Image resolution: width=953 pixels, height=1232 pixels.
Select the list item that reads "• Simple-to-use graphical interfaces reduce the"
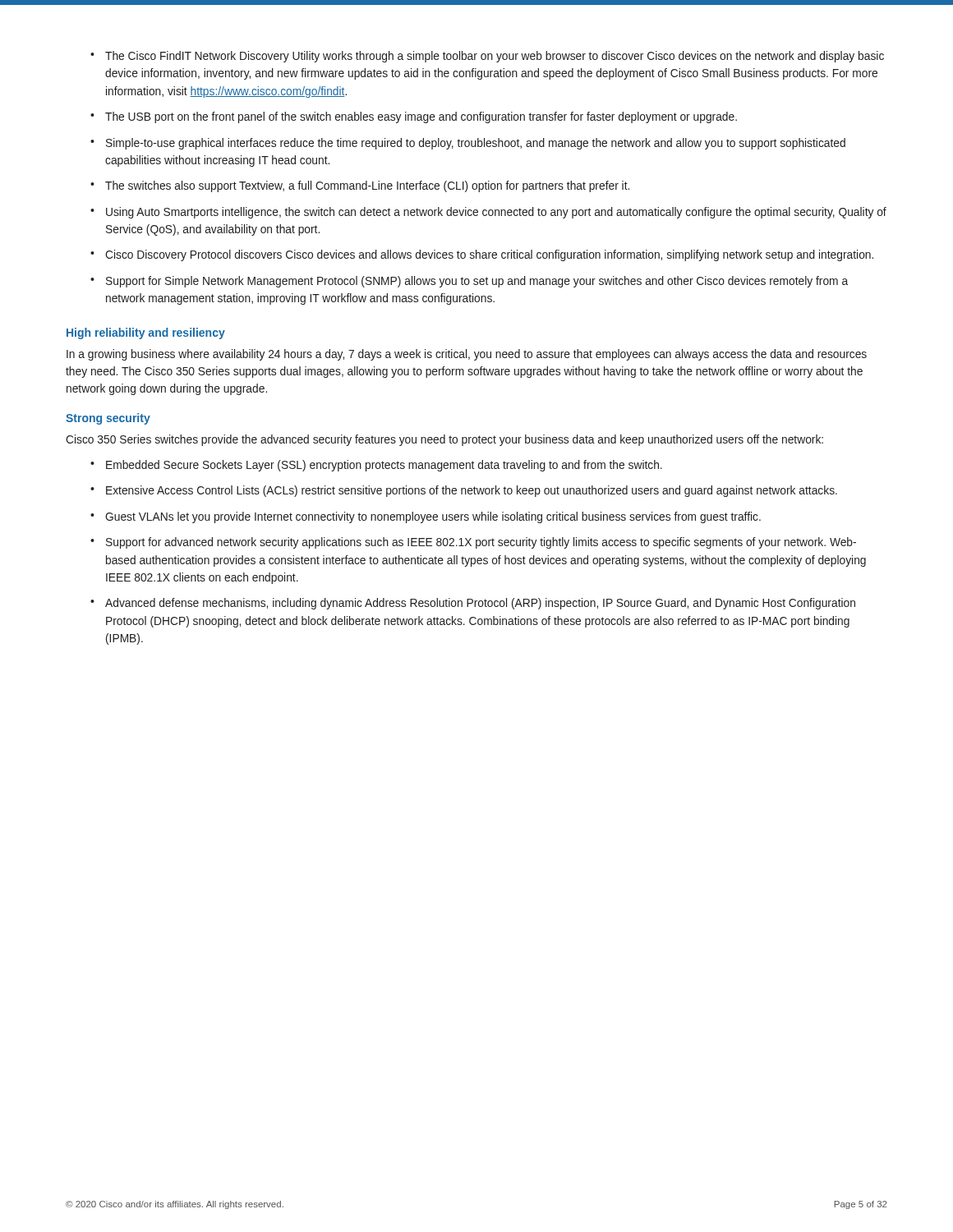pos(489,152)
